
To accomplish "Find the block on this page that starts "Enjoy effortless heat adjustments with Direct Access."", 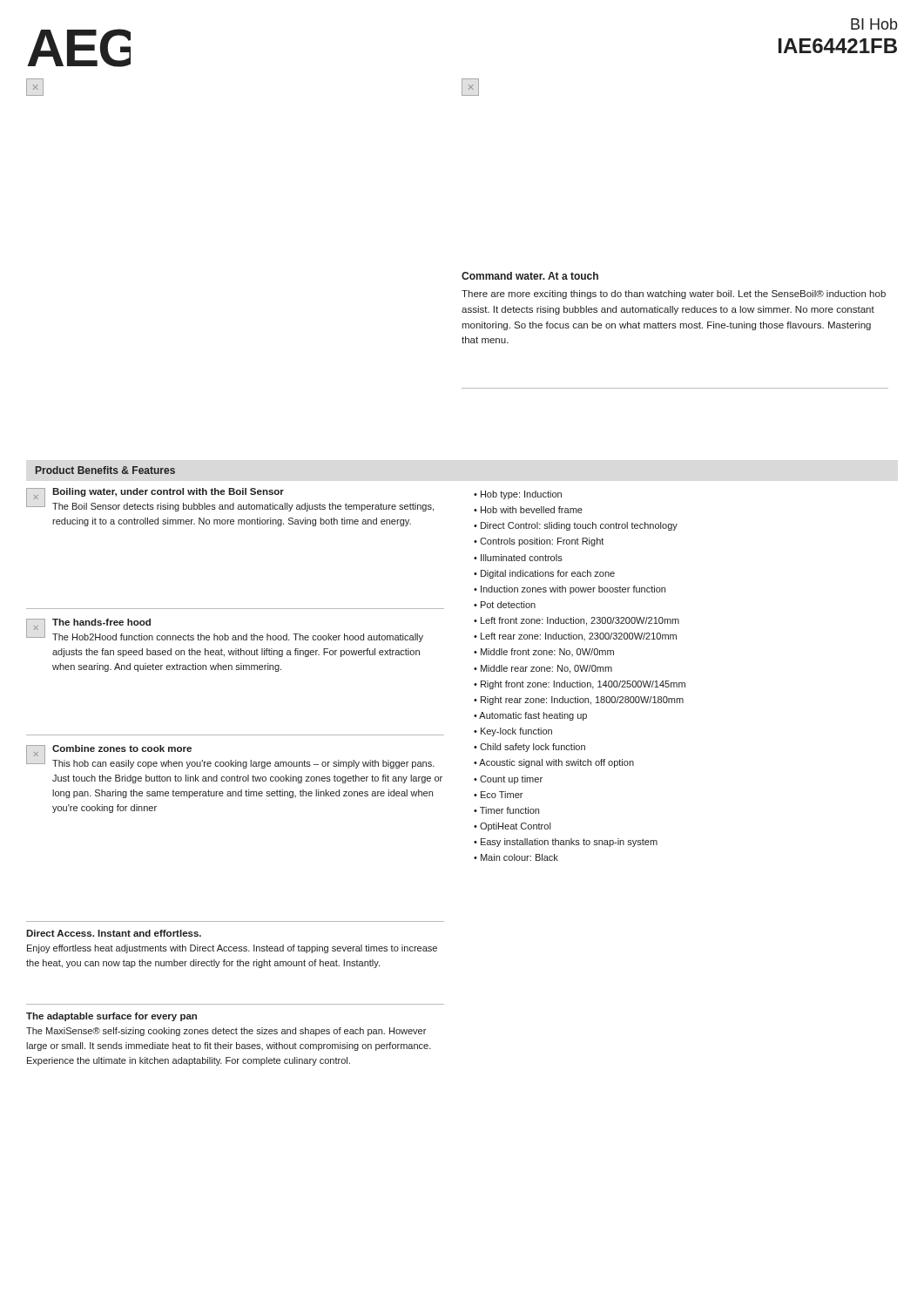I will (x=232, y=955).
